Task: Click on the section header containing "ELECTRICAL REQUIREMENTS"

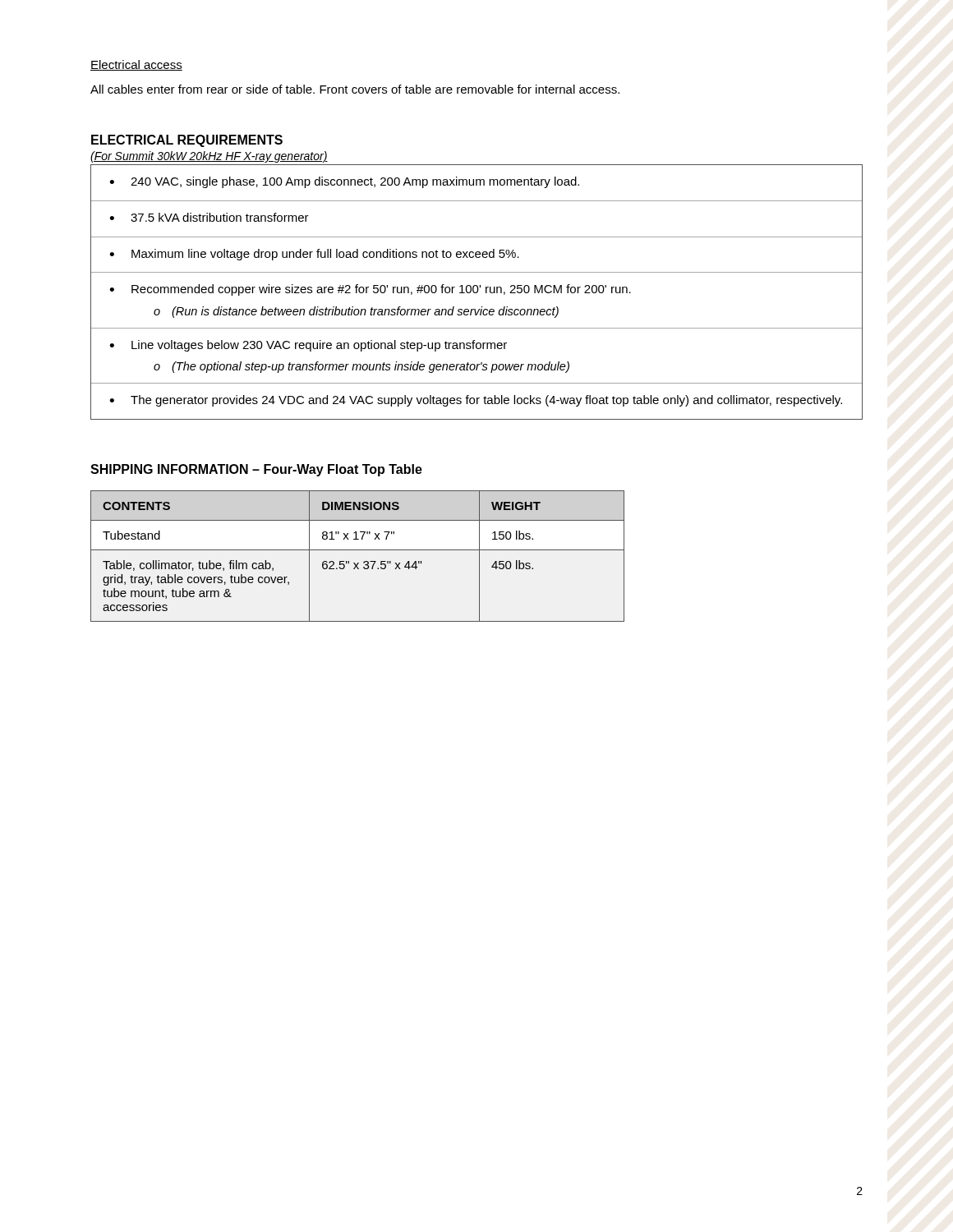Action: point(187,140)
